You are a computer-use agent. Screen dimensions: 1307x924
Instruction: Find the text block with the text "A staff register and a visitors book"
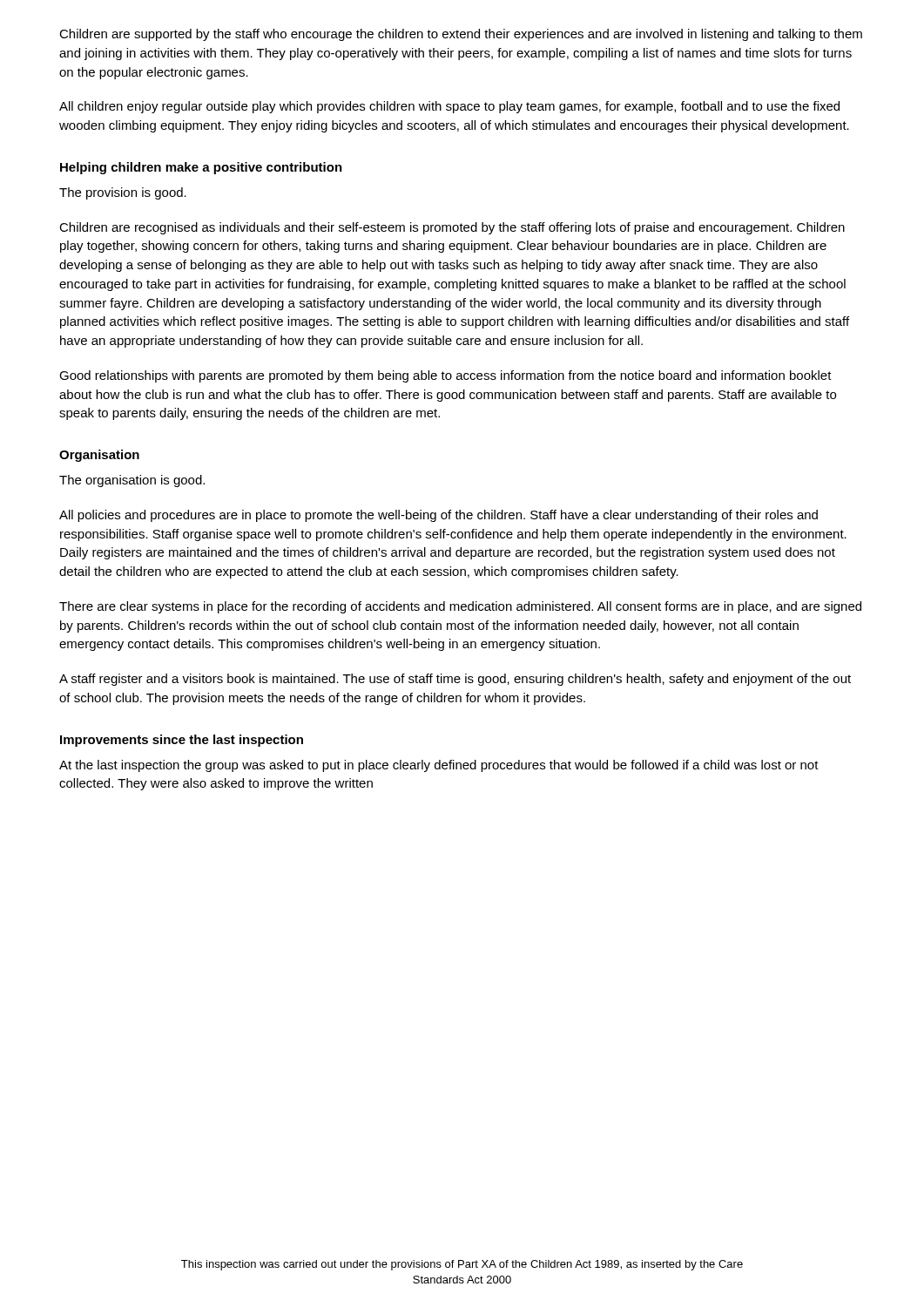pos(455,688)
